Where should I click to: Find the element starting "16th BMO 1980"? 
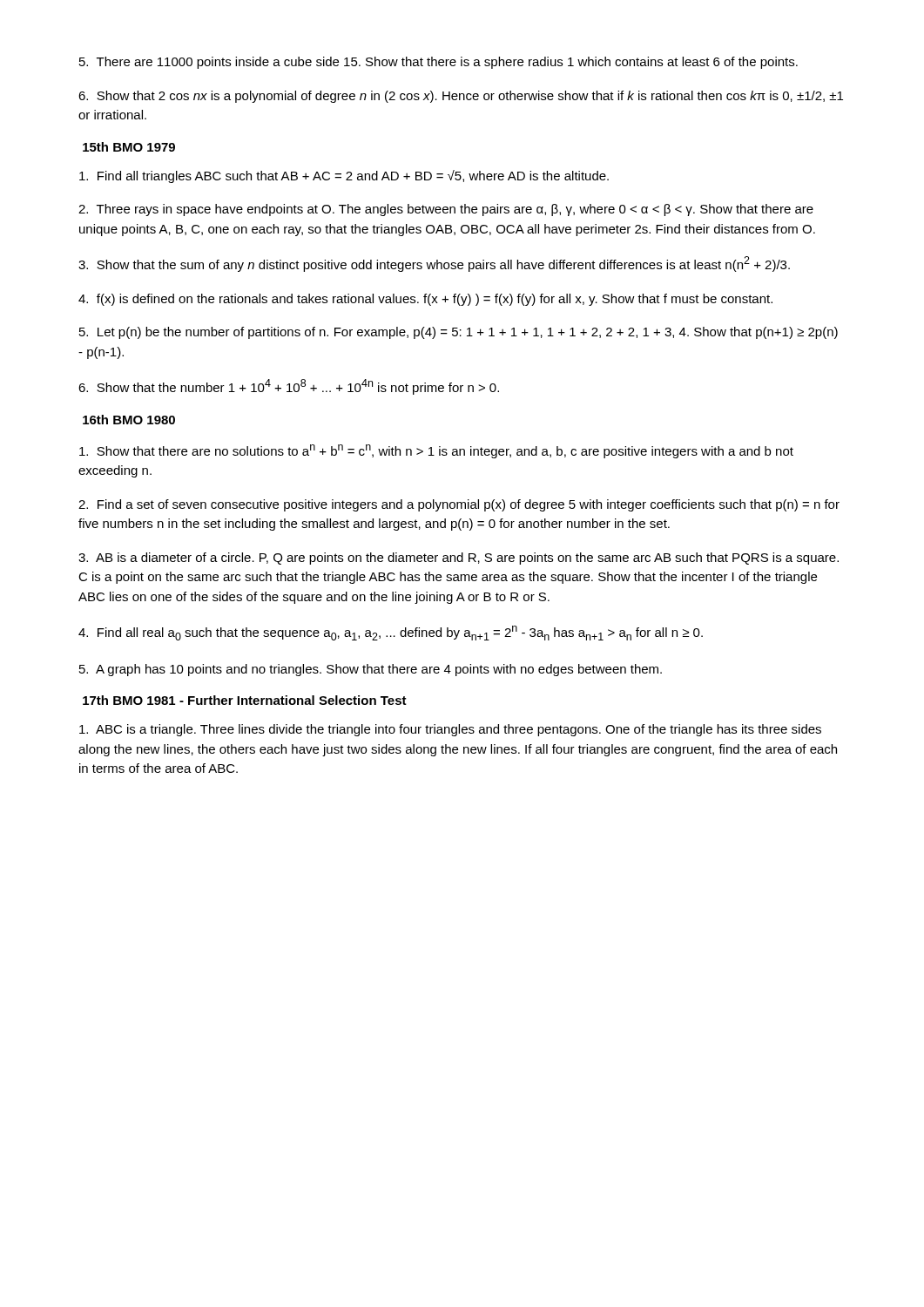127,419
